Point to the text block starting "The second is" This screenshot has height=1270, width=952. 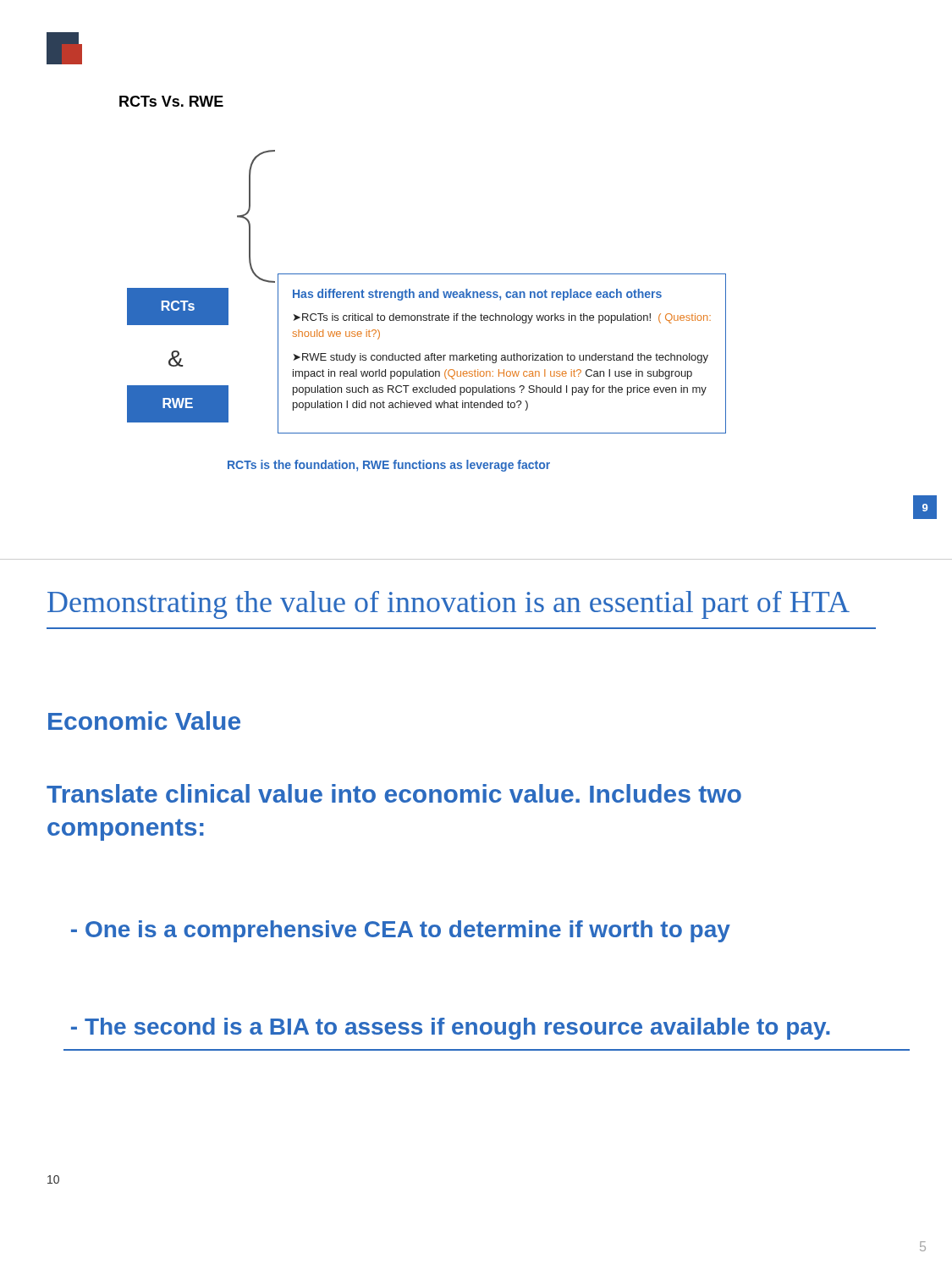[x=447, y=1027]
